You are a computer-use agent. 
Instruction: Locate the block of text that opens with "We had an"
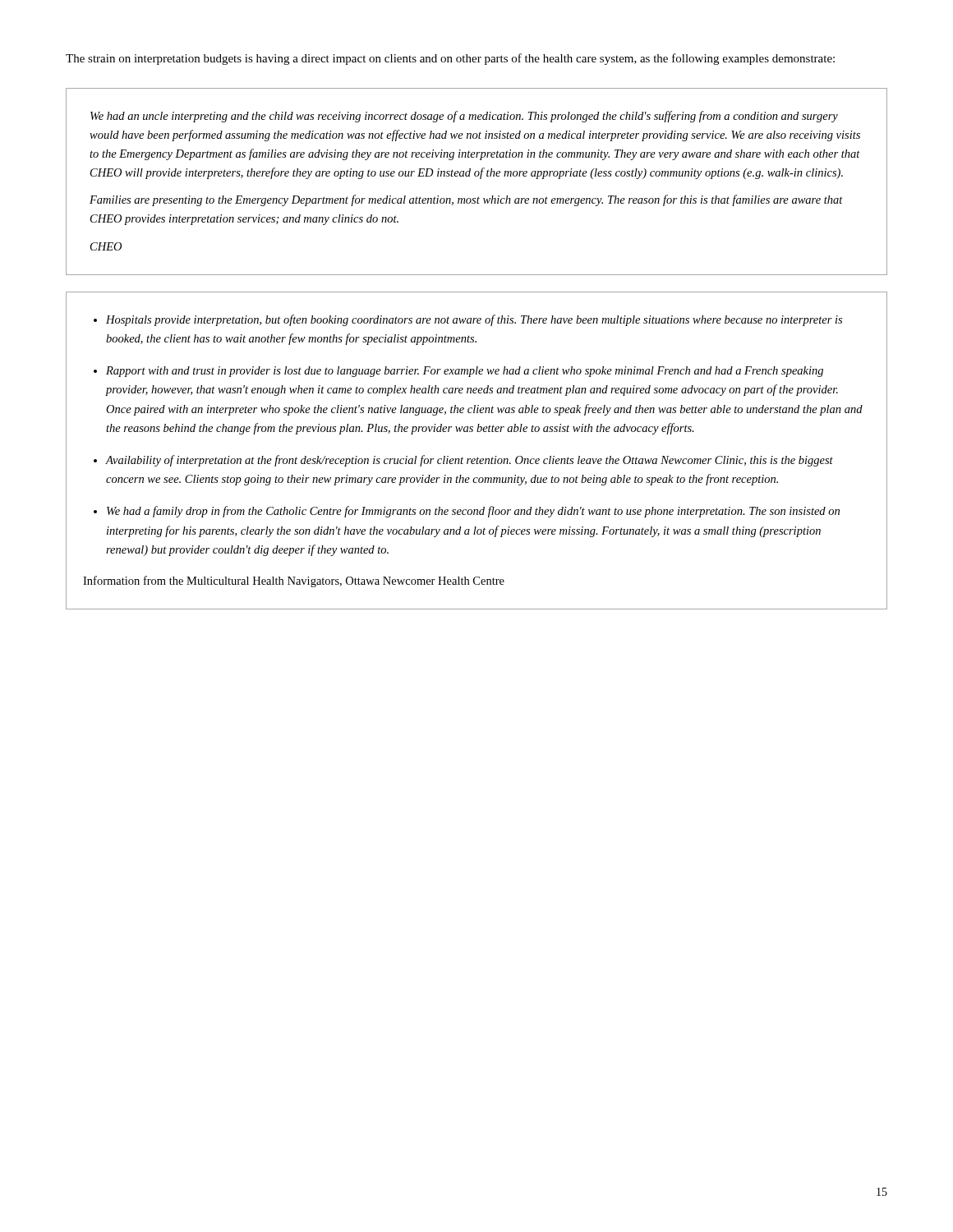[x=476, y=181]
